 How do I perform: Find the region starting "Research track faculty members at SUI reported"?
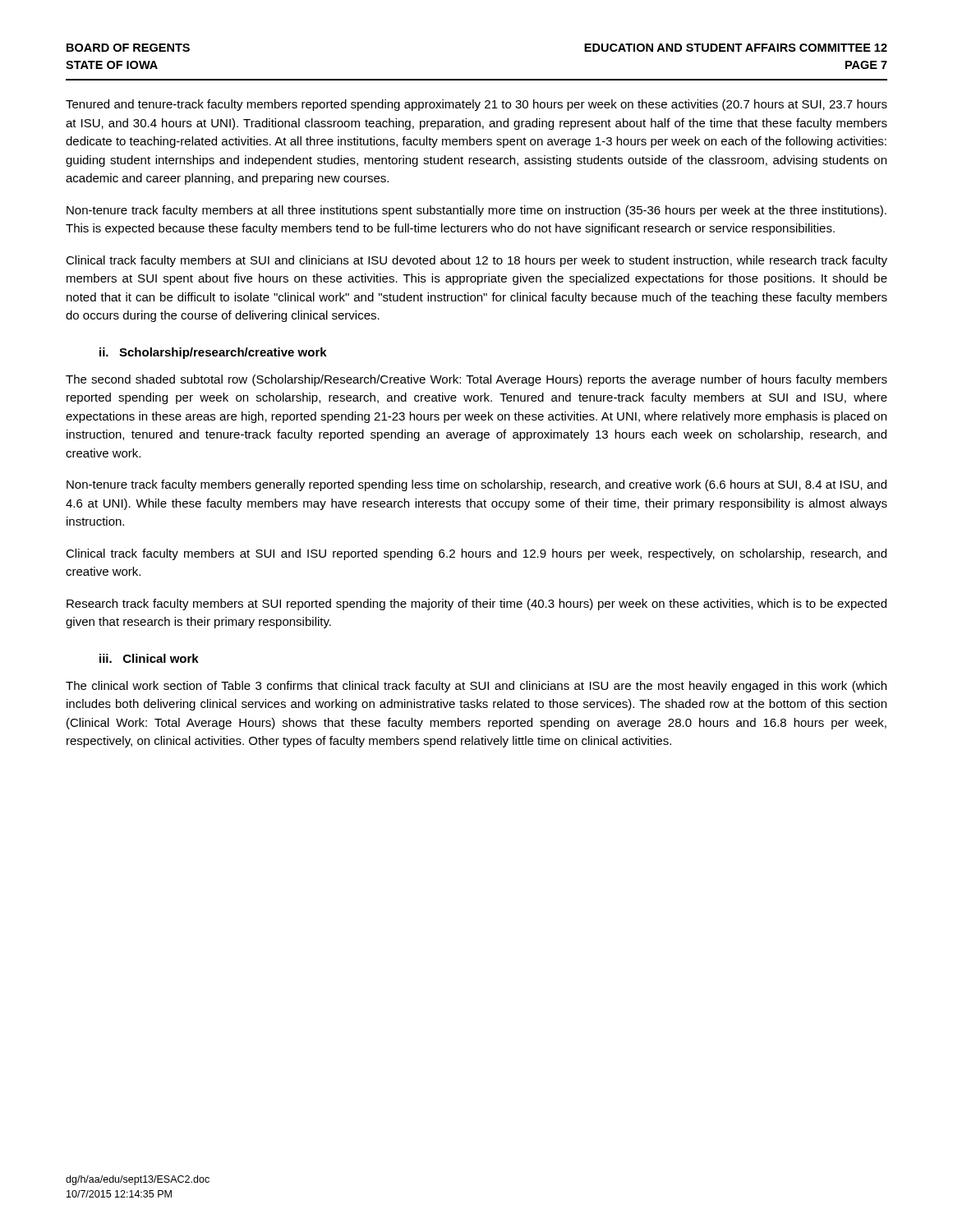coord(476,612)
